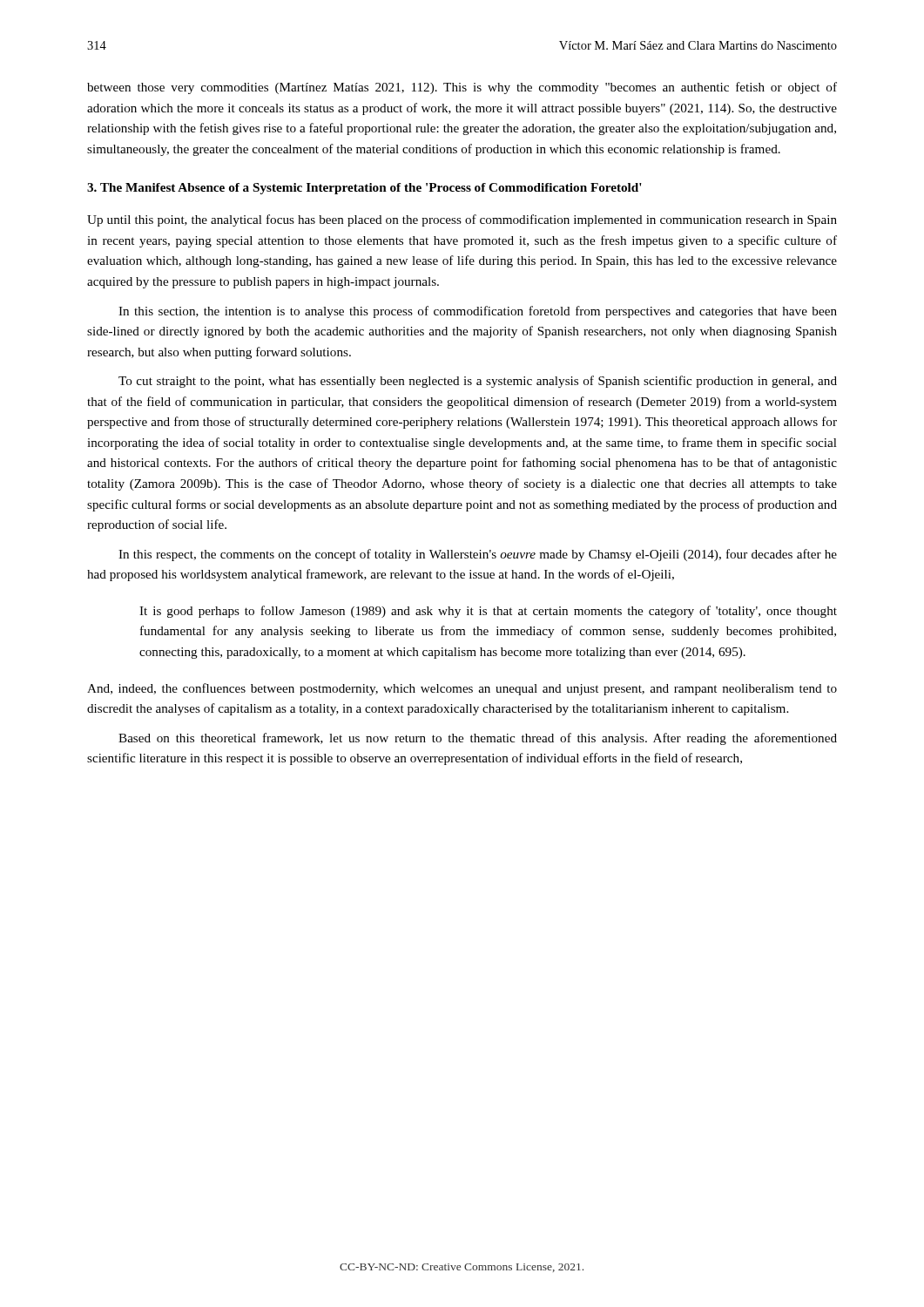Locate the block starting "To cut straight to the point, what has"
The height and width of the screenshot is (1307, 924).
(462, 452)
